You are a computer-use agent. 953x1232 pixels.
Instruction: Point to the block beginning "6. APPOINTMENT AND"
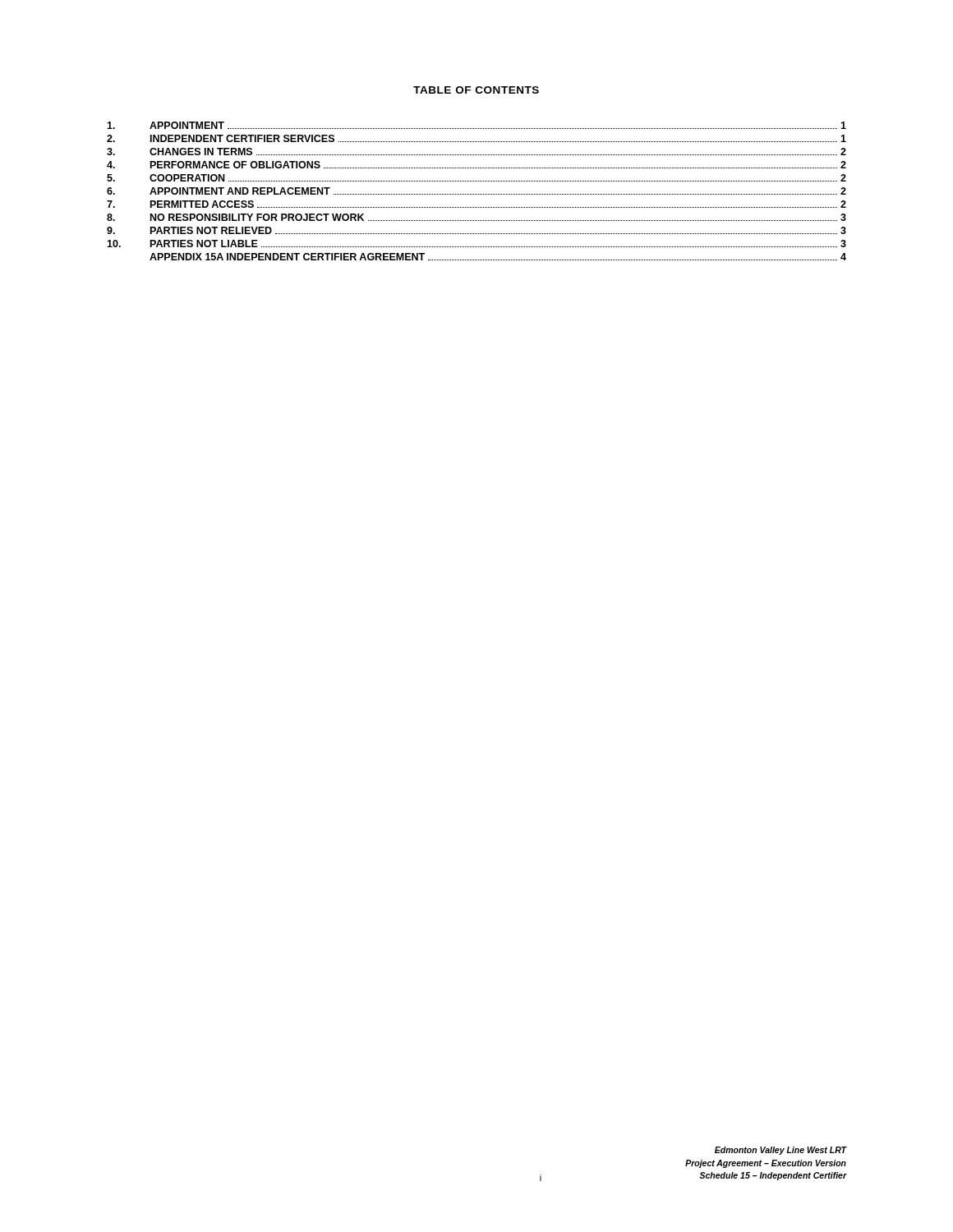pos(476,191)
